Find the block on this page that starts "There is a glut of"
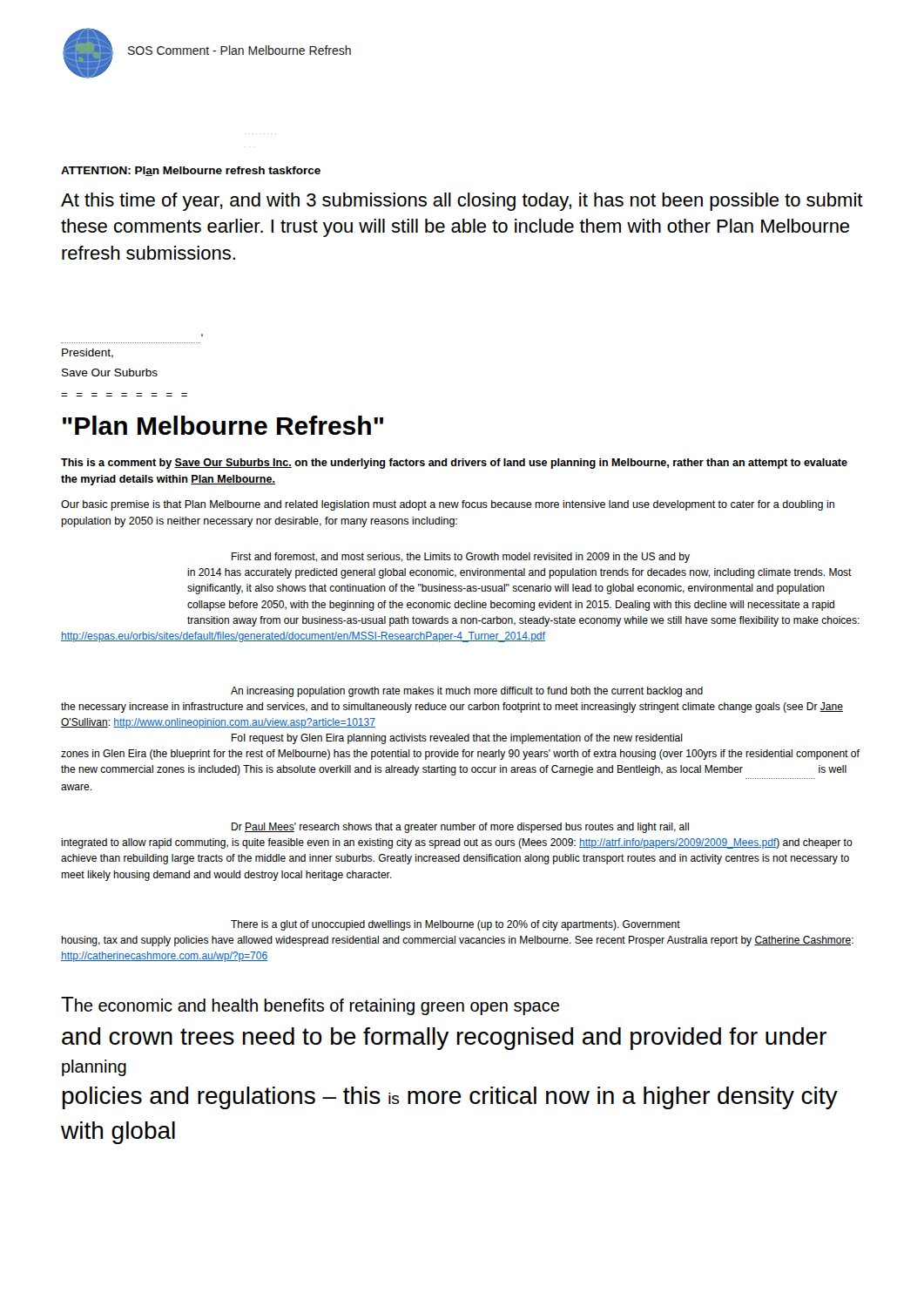 [462, 940]
